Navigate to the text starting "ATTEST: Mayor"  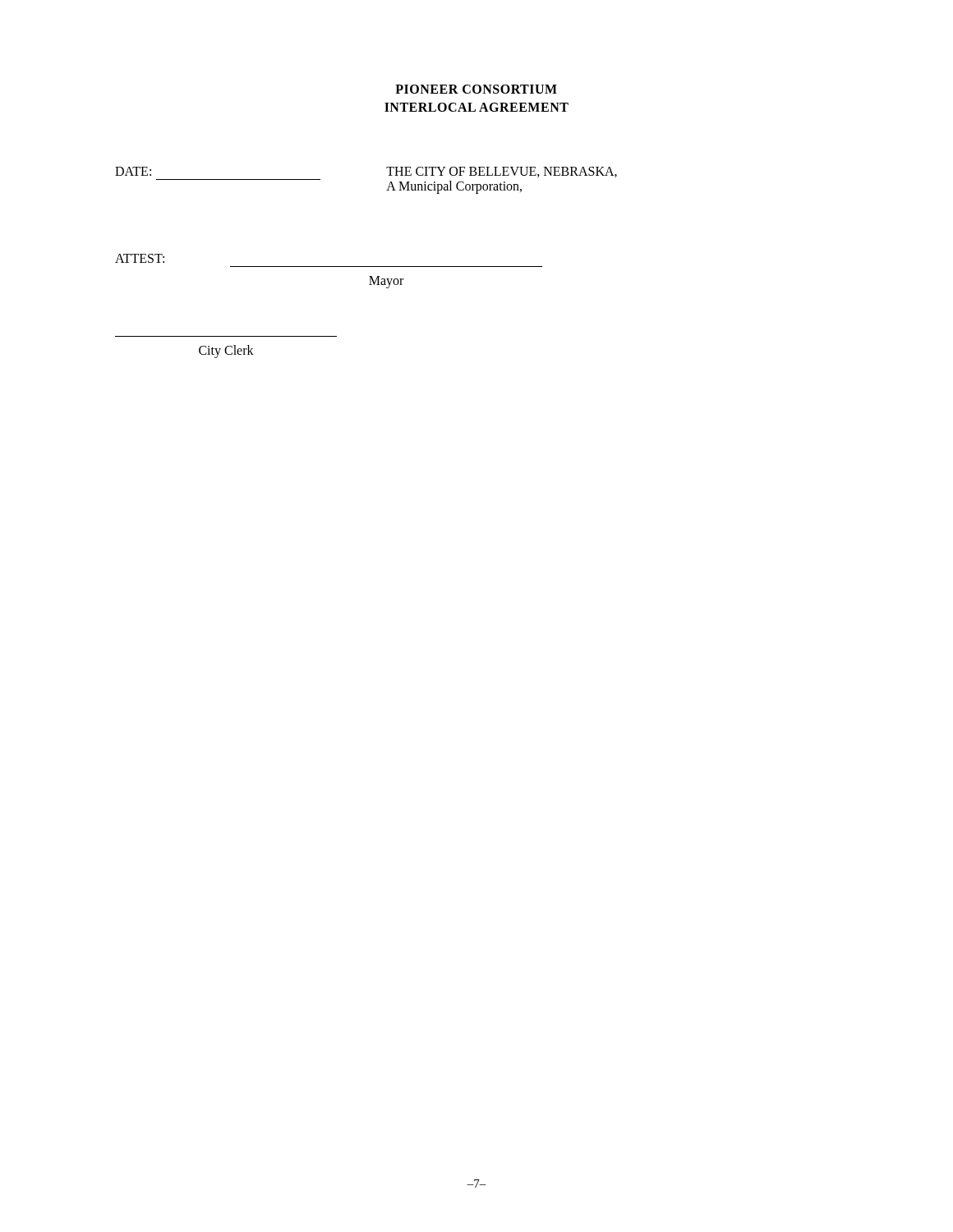point(476,270)
